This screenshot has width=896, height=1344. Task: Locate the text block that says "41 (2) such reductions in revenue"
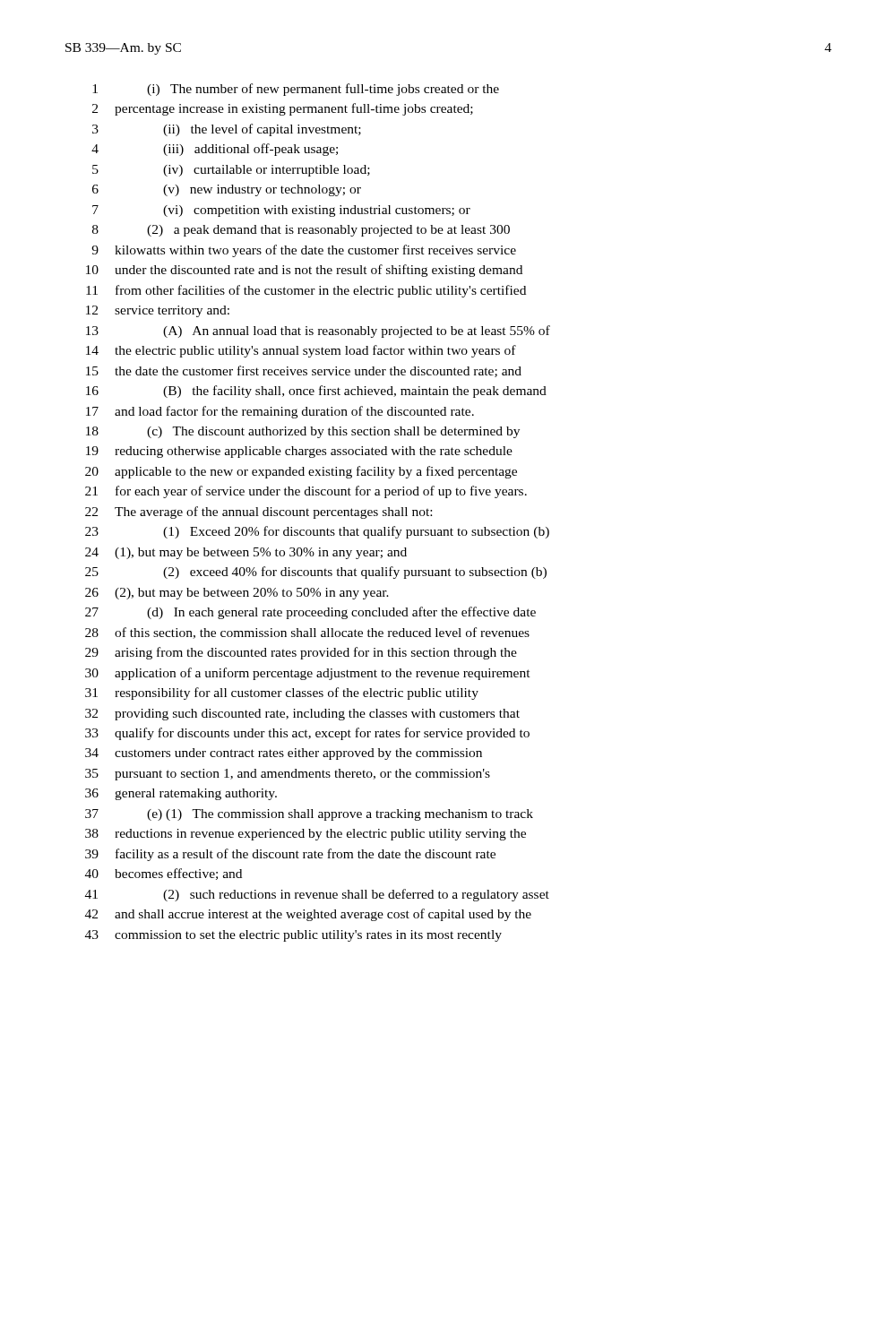[448, 914]
